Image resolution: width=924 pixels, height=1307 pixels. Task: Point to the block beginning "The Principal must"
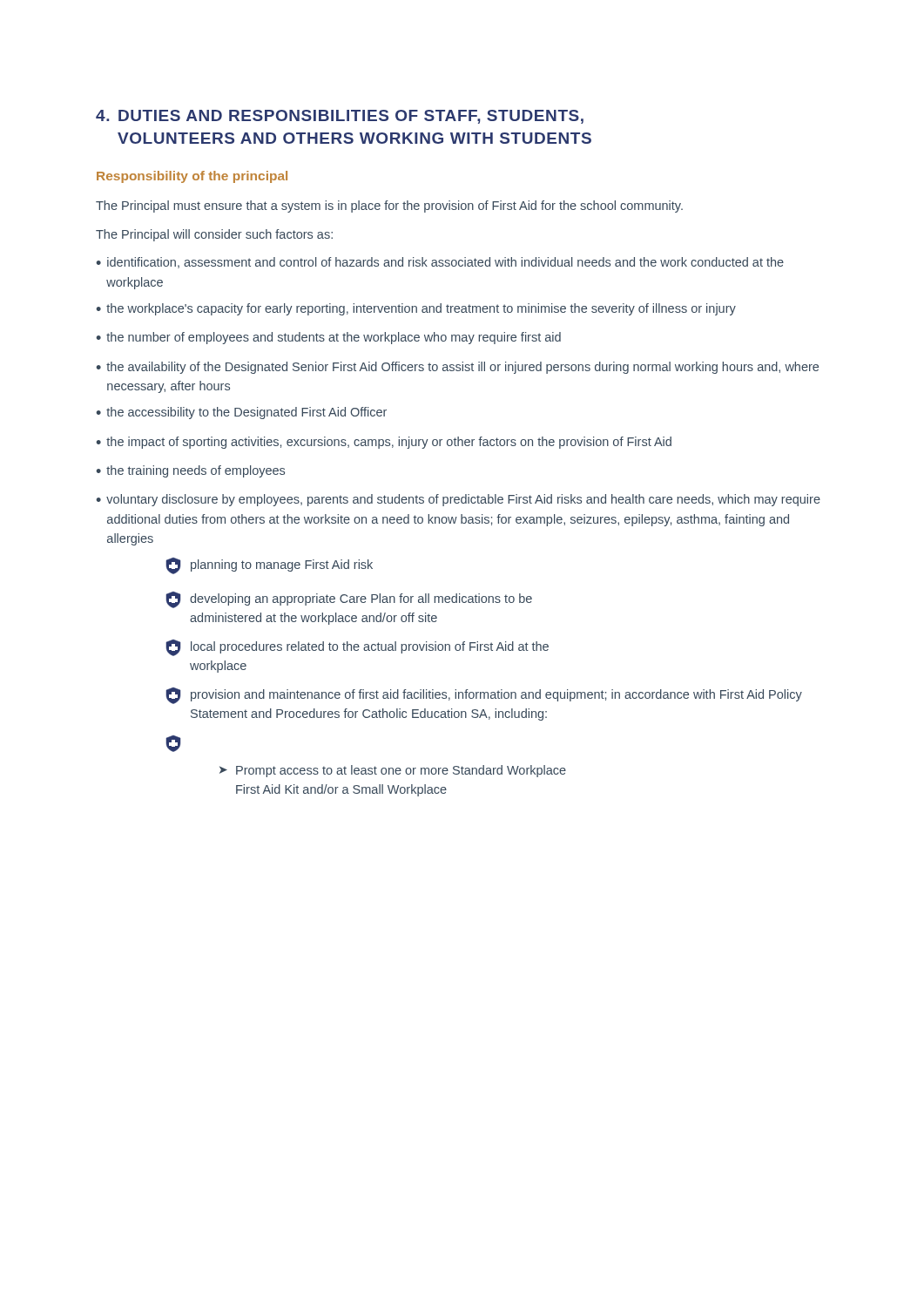[390, 206]
